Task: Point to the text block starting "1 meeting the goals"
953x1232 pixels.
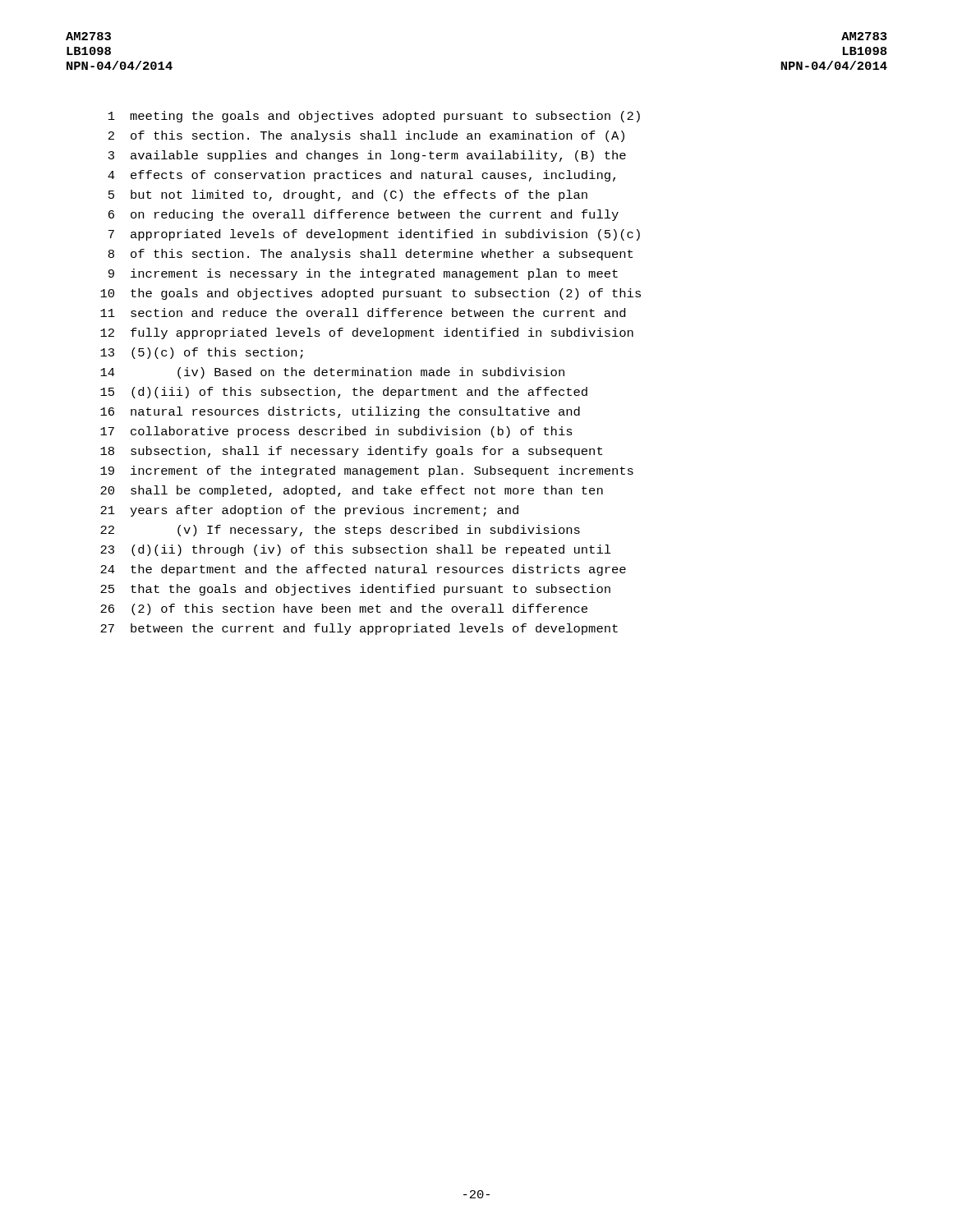Action: (476, 373)
